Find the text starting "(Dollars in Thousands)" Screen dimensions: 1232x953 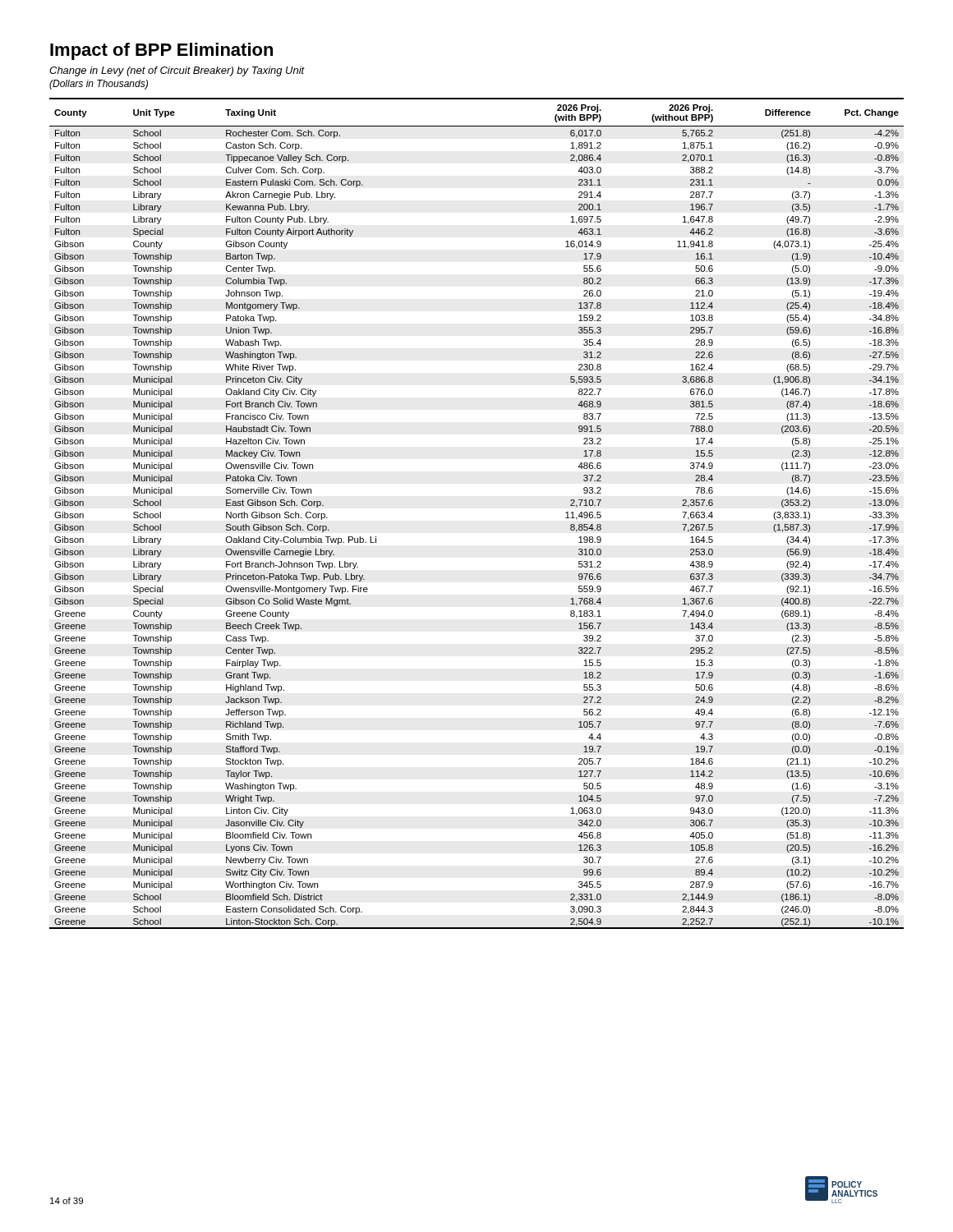[99, 84]
